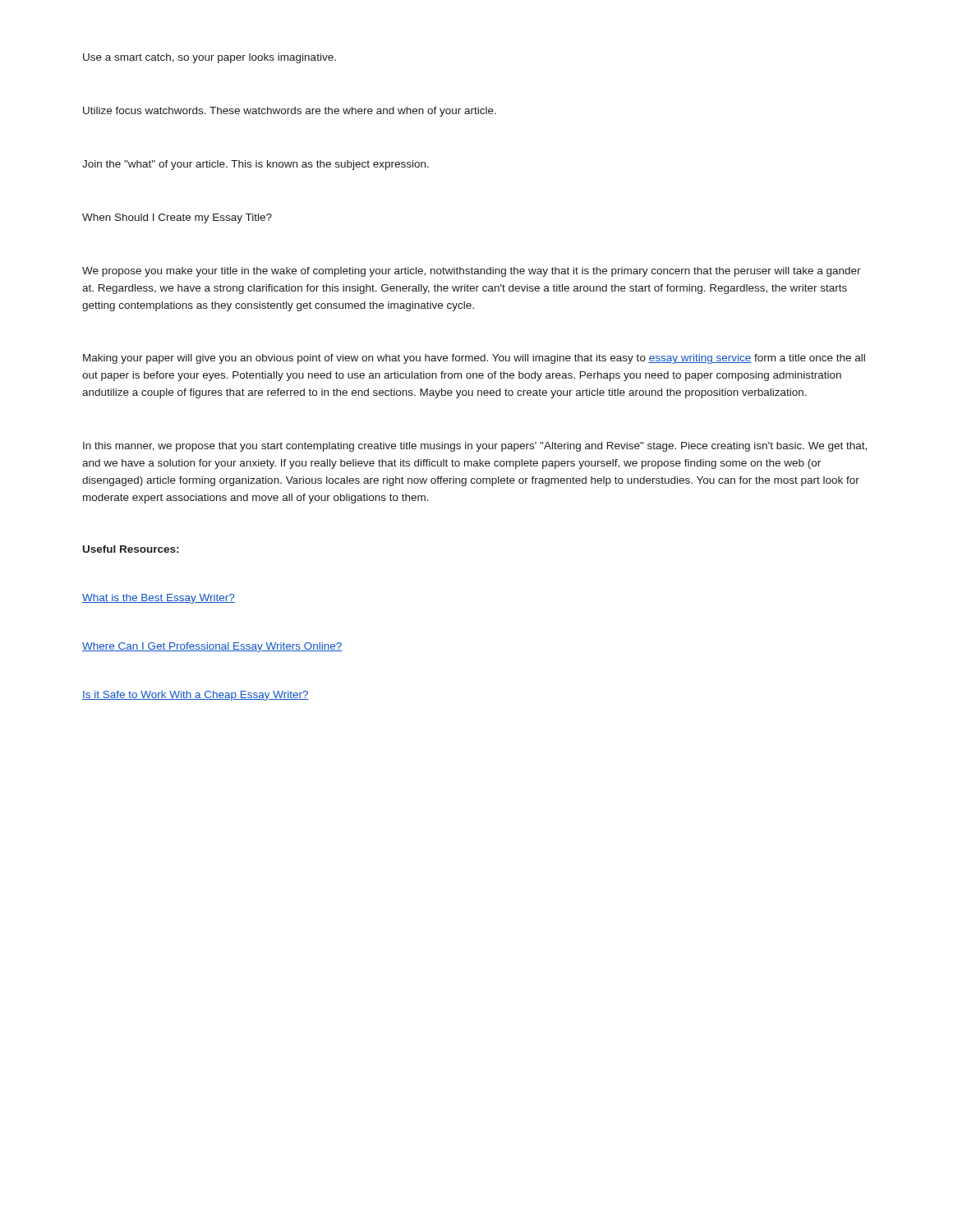953x1232 pixels.
Task: Locate the text block with the text "Making your paper will give you an"
Action: pyautogui.click(x=474, y=375)
